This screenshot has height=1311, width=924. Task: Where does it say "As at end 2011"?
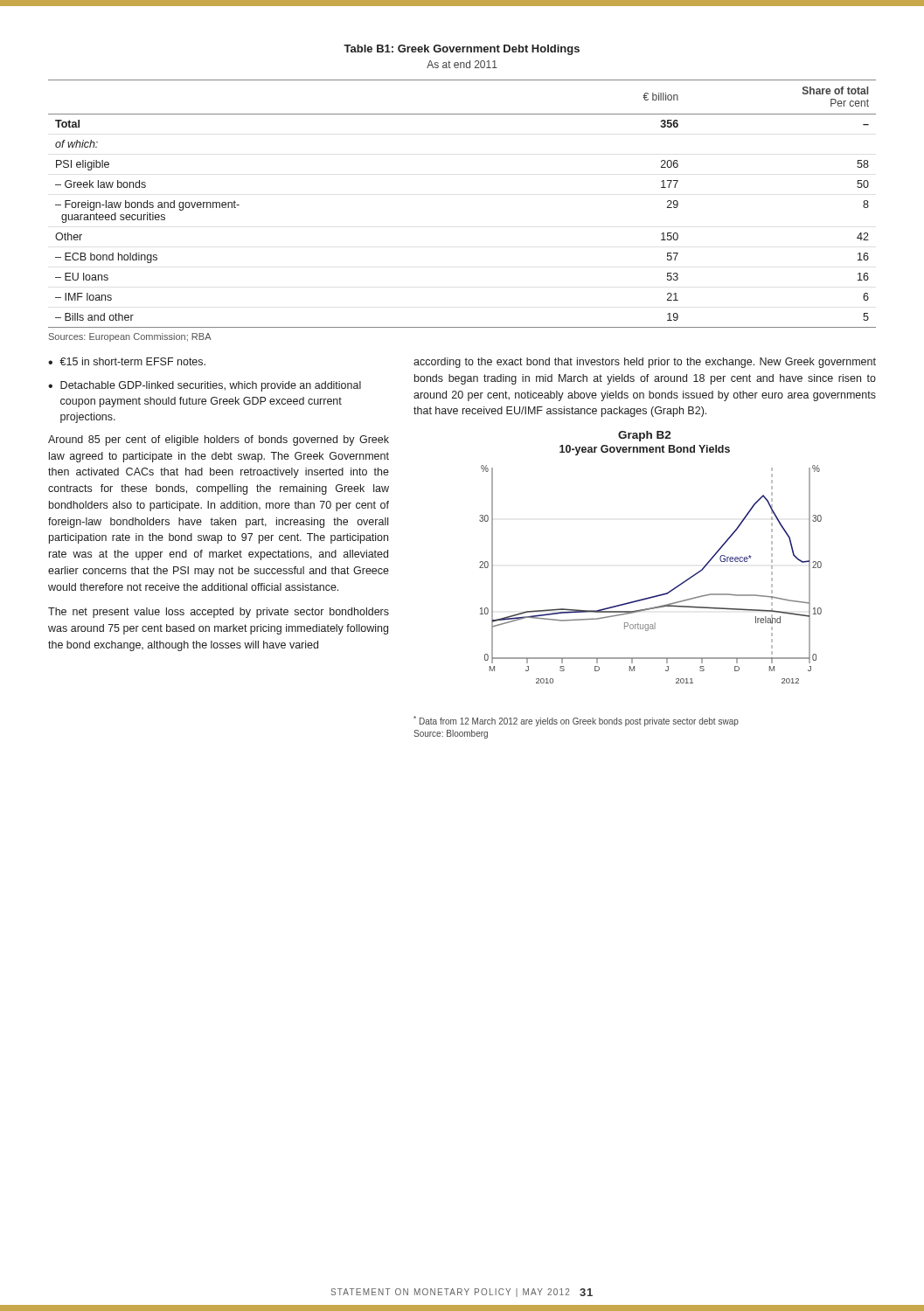click(x=462, y=65)
